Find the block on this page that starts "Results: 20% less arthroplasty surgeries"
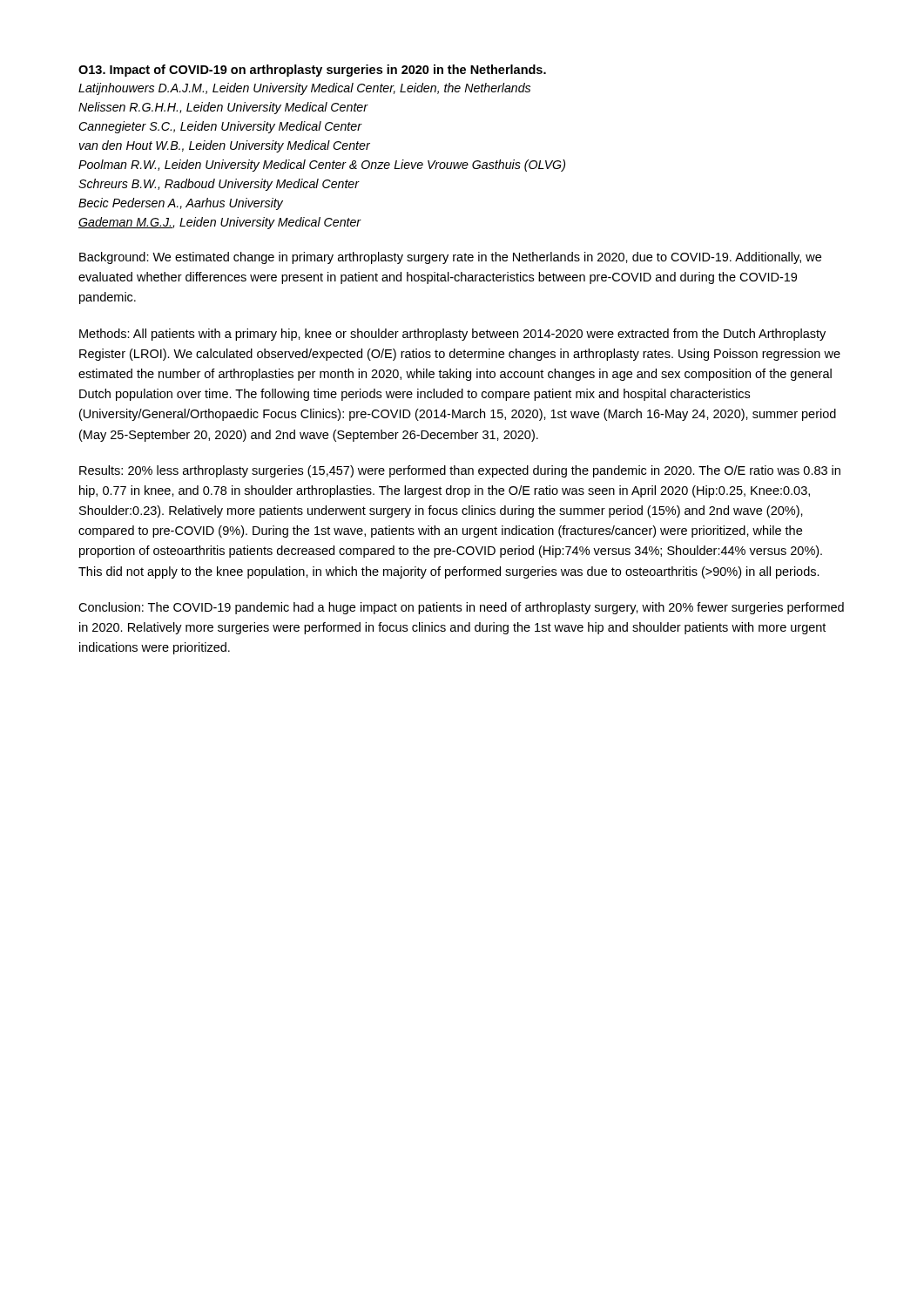The height and width of the screenshot is (1307, 924). (x=460, y=521)
